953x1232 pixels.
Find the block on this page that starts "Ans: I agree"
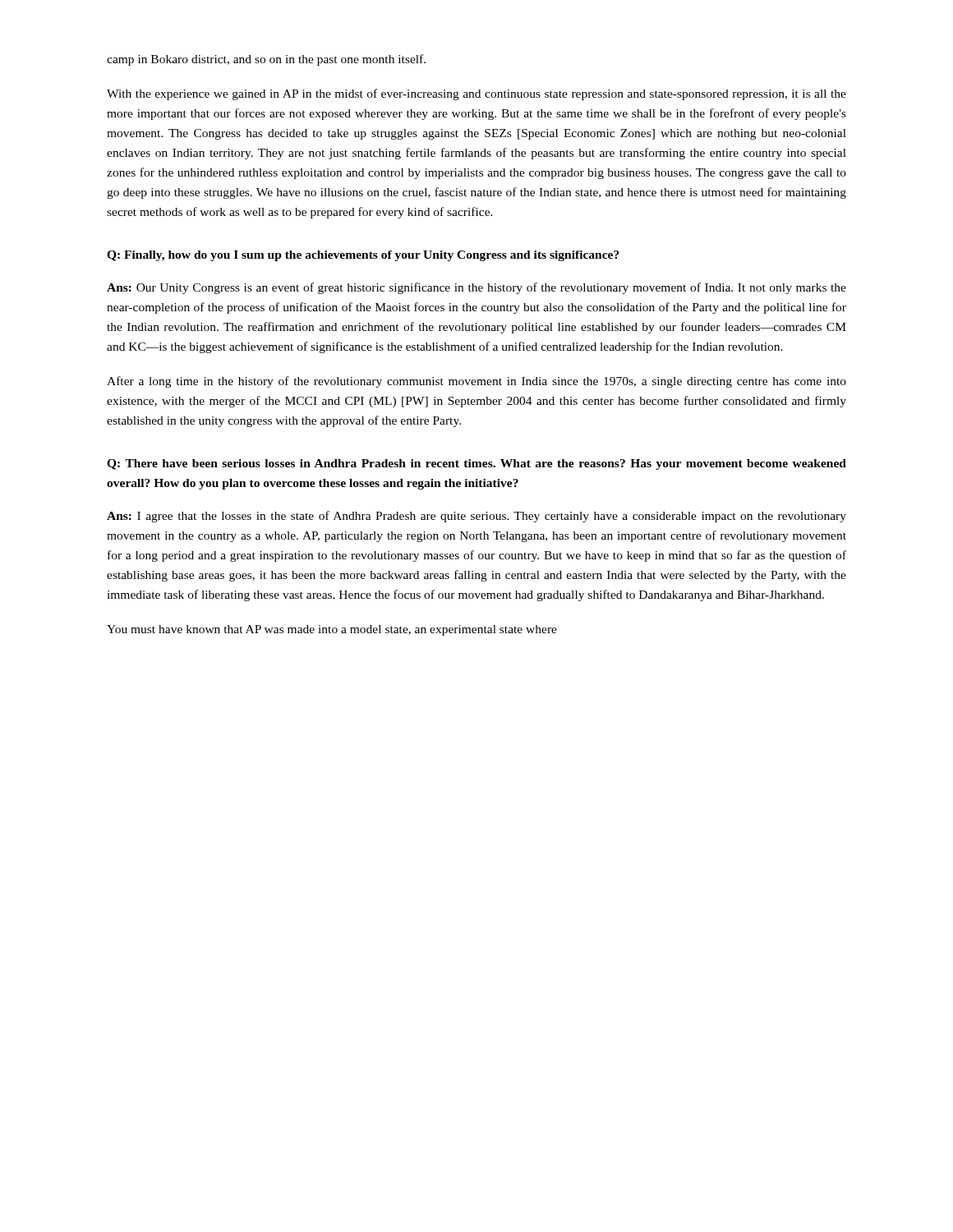pyautogui.click(x=476, y=555)
